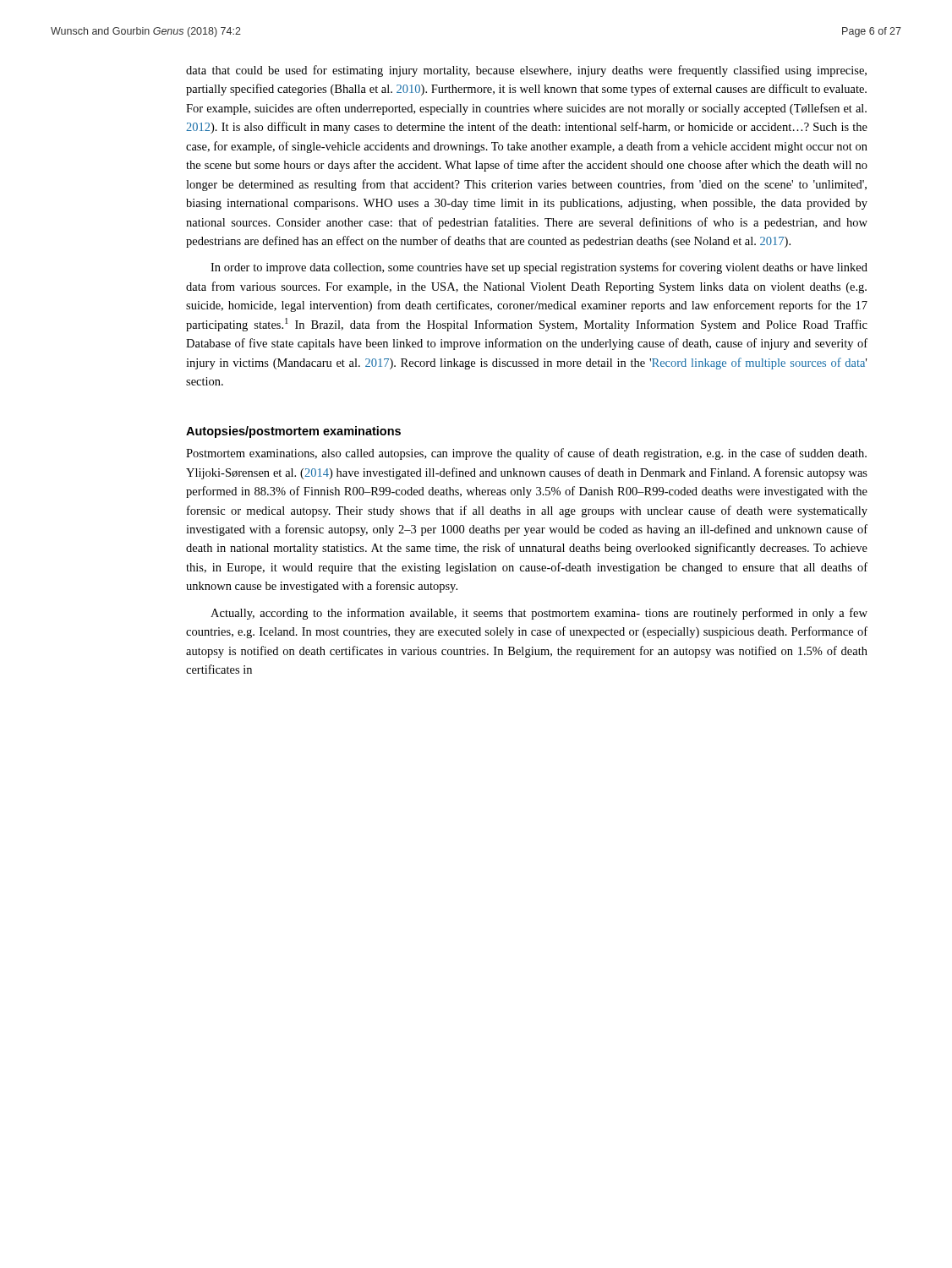
Task: Click a section header
Action: (x=294, y=431)
